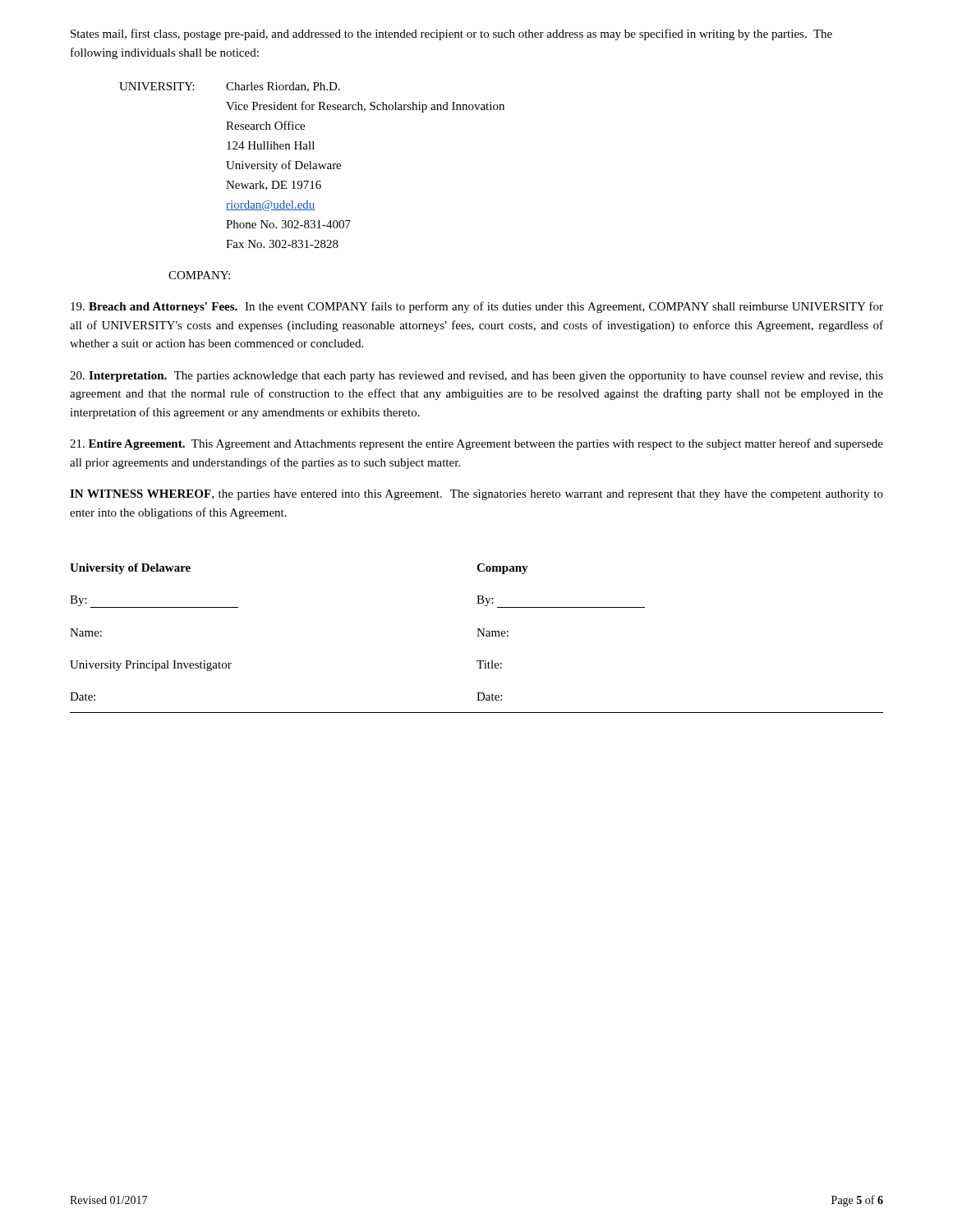Click on the text block containing "IN WITNESS WHEREOF,"

476,503
